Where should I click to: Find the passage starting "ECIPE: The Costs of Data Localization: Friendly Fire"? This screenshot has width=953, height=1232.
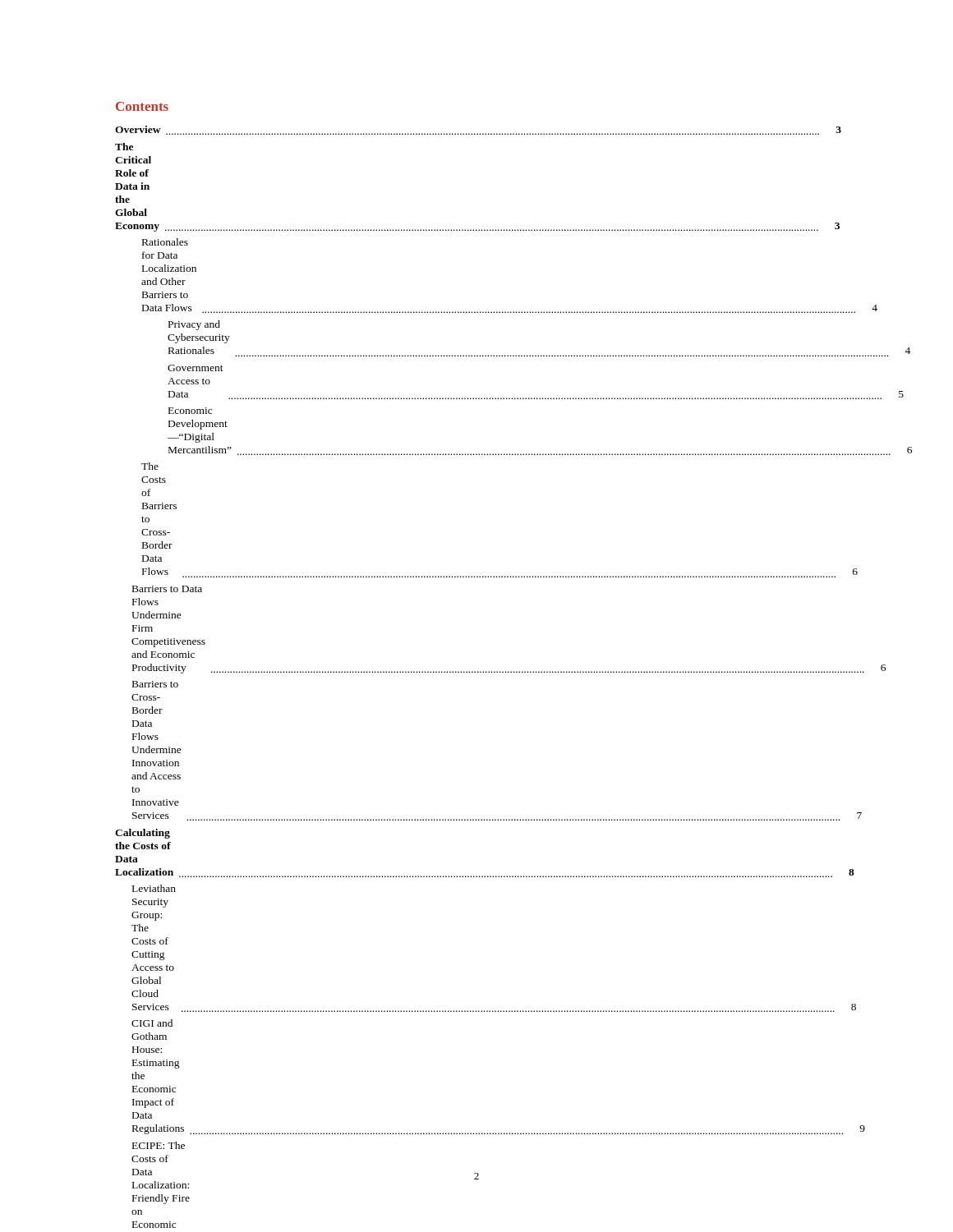coord(476,1185)
